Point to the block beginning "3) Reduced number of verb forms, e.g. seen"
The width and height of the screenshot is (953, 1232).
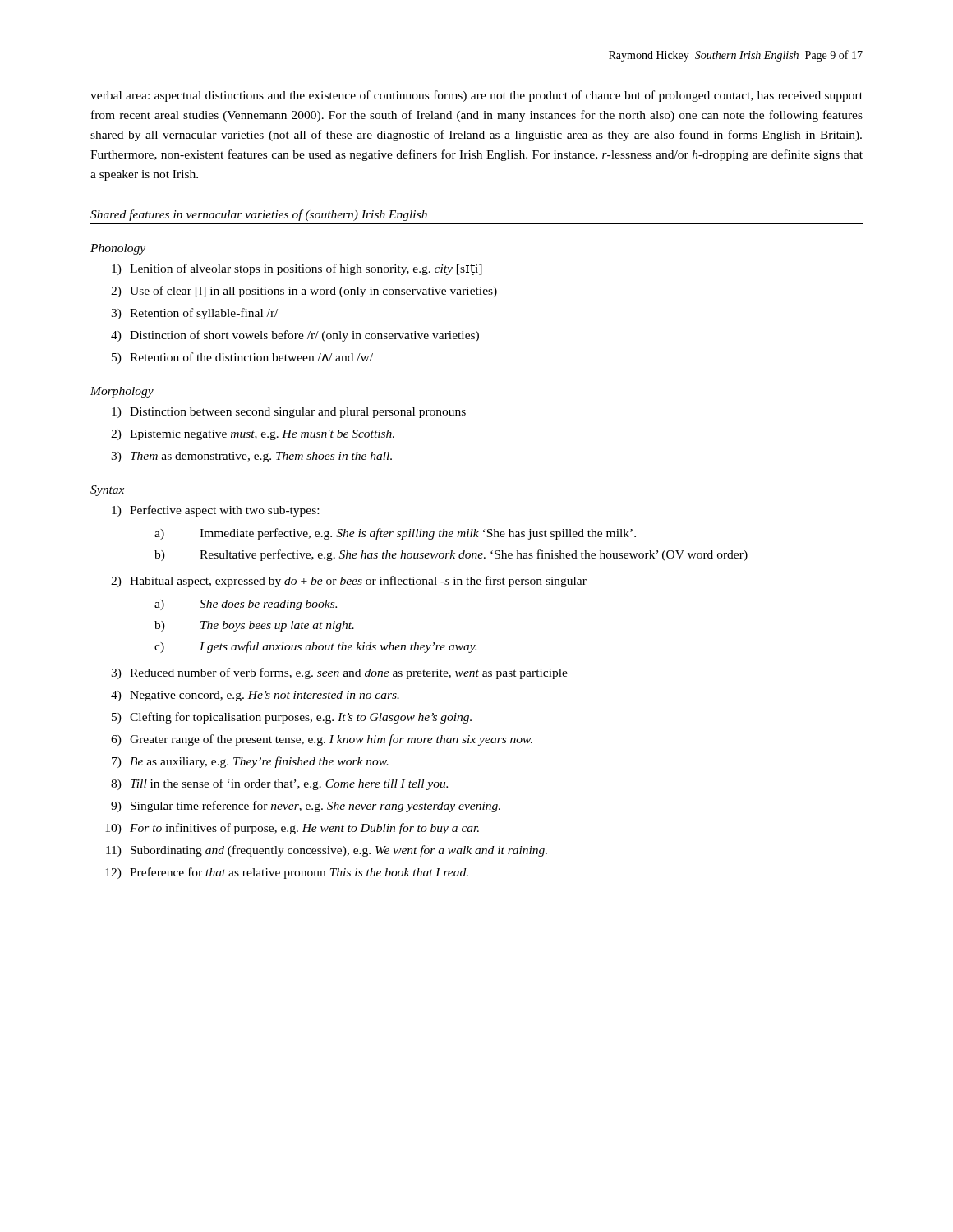(476, 673)
